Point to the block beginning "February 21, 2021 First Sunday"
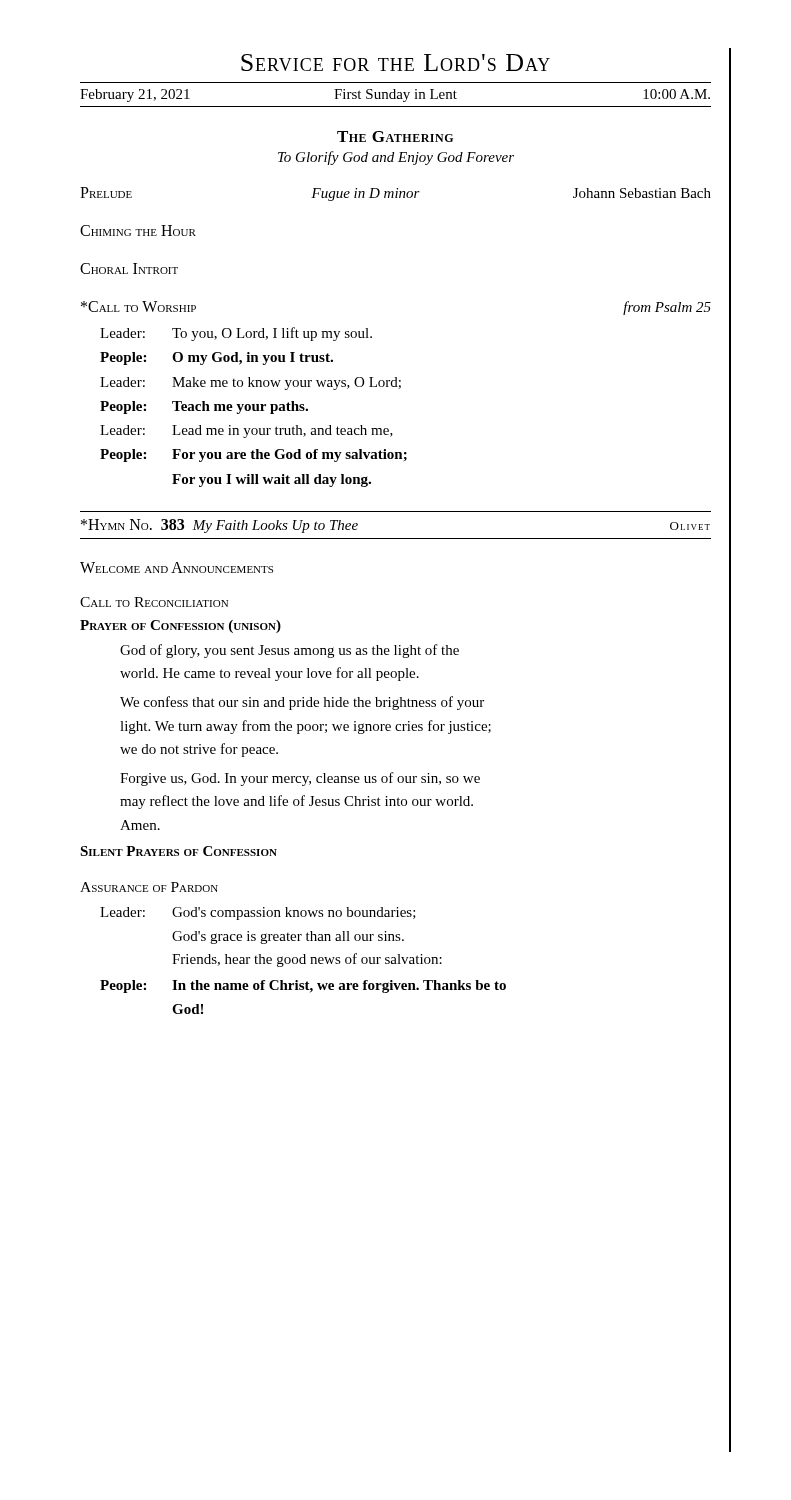The image size is (791, 1500). pyautogui.click(x=395, y=94)
